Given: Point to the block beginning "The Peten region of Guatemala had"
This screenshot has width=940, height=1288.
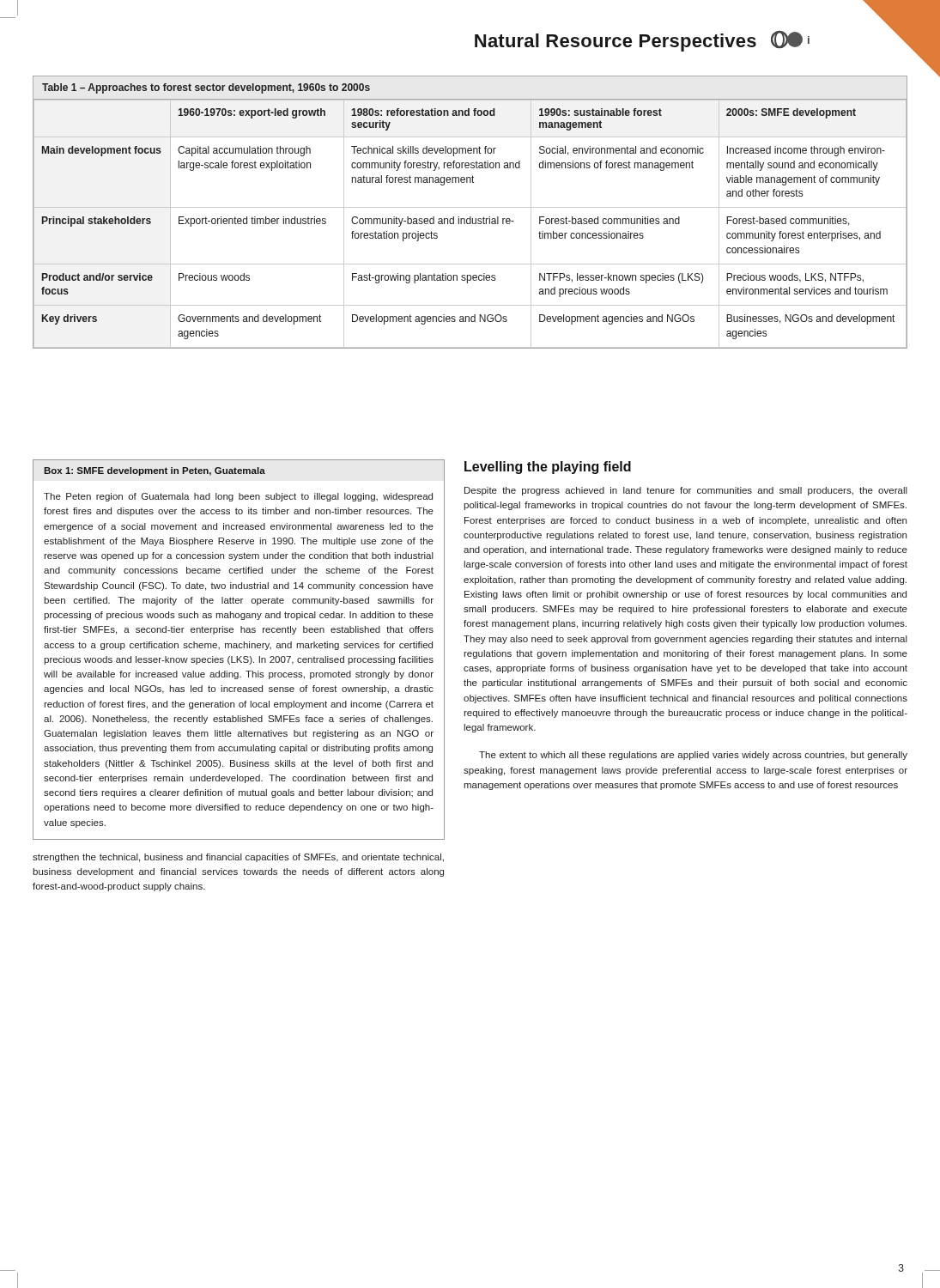Looking at the screenshot, I should point(239,659).
